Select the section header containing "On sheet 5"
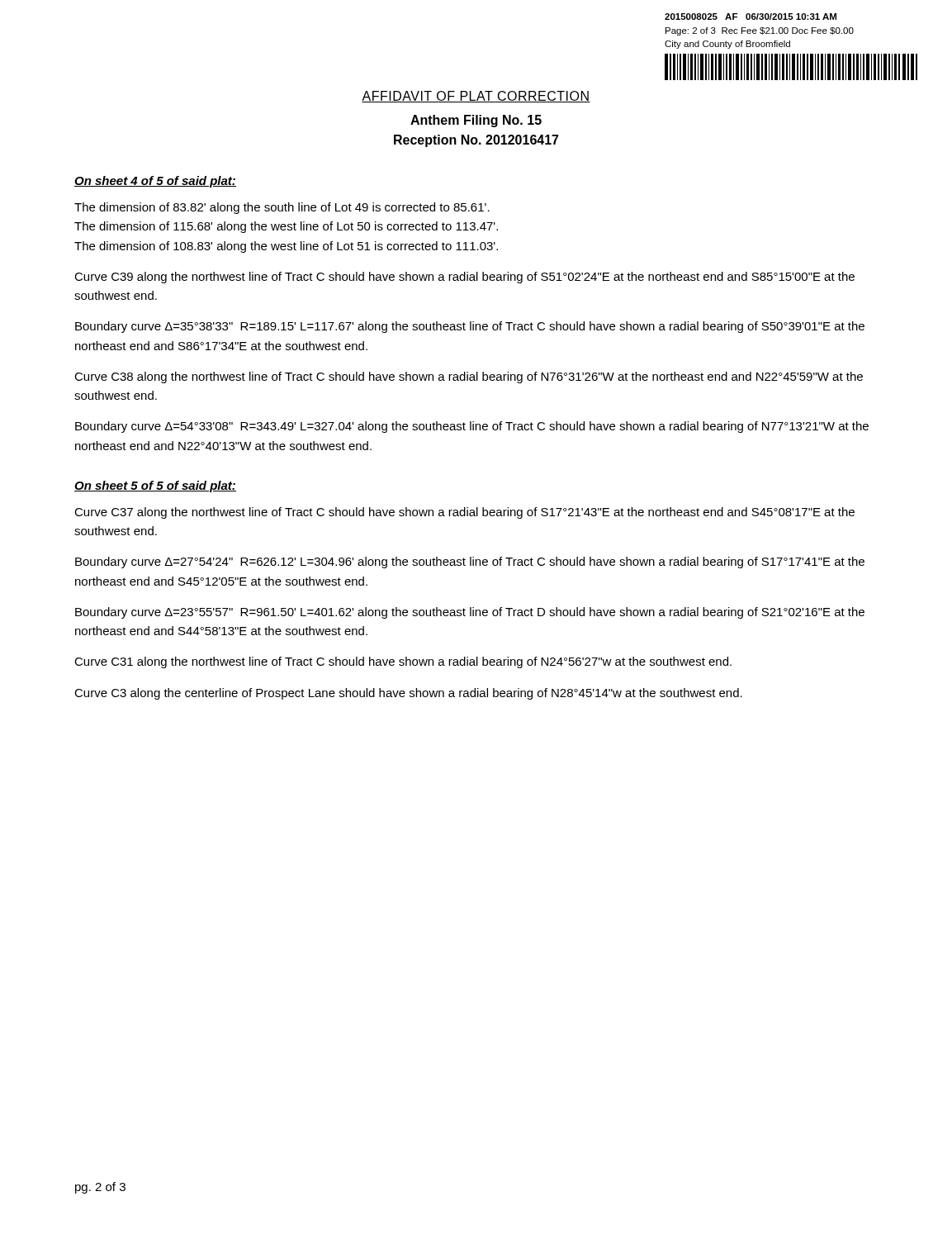This screenshot has height=1239, width=952. [155, 485]
